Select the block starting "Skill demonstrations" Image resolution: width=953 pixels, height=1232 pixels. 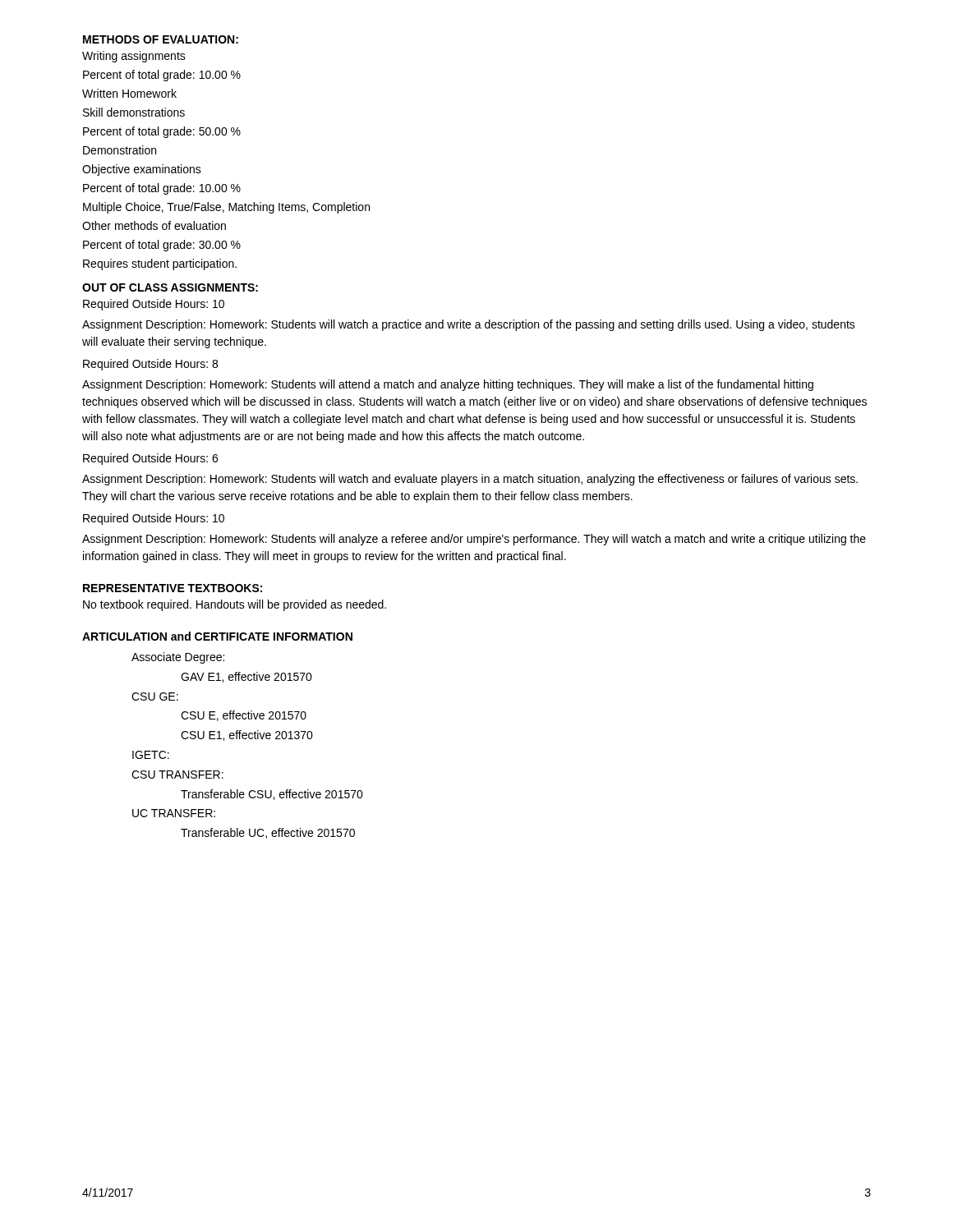[134, 113]
